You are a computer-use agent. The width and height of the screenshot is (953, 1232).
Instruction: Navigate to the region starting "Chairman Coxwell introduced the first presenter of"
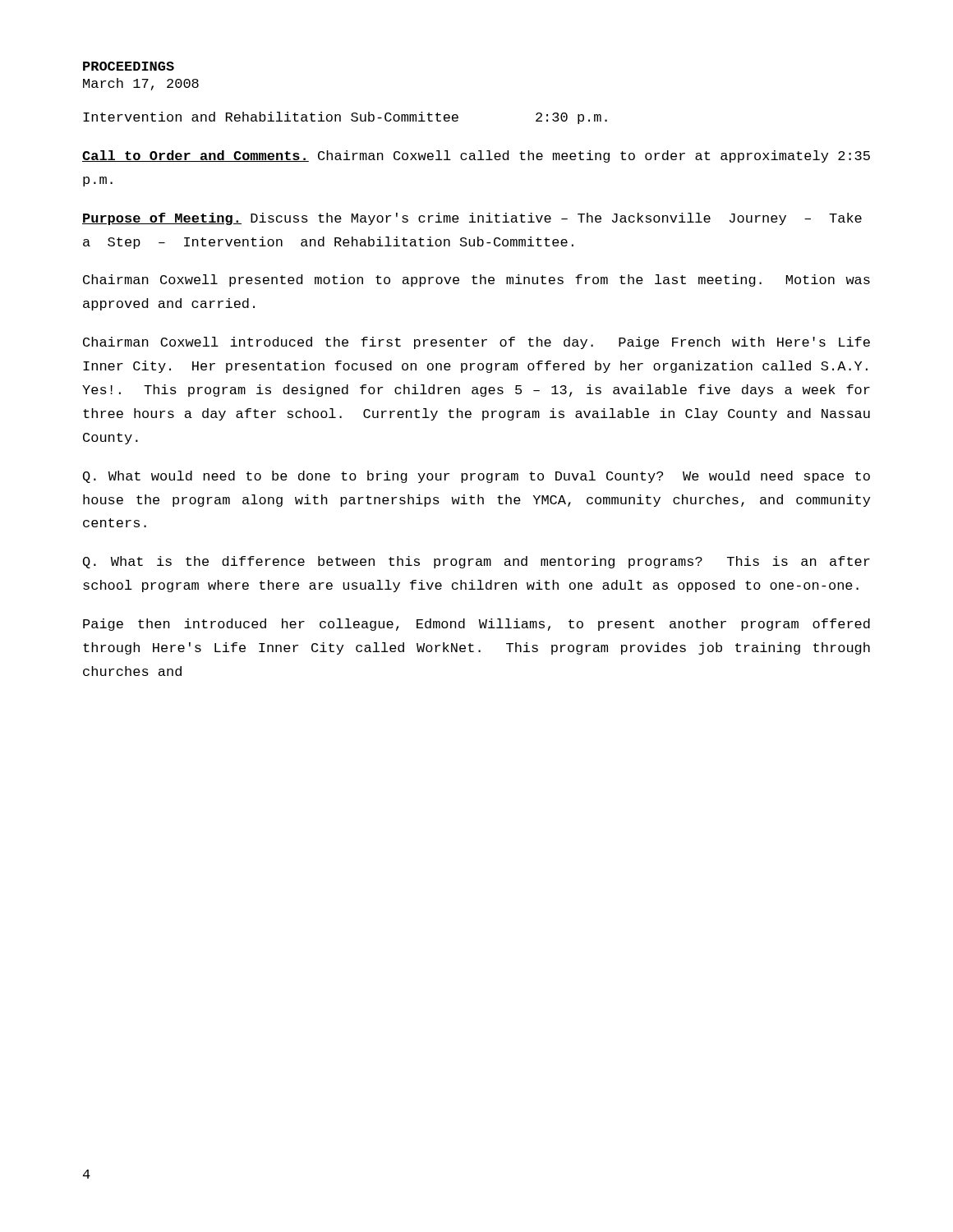tap(476, 391)
